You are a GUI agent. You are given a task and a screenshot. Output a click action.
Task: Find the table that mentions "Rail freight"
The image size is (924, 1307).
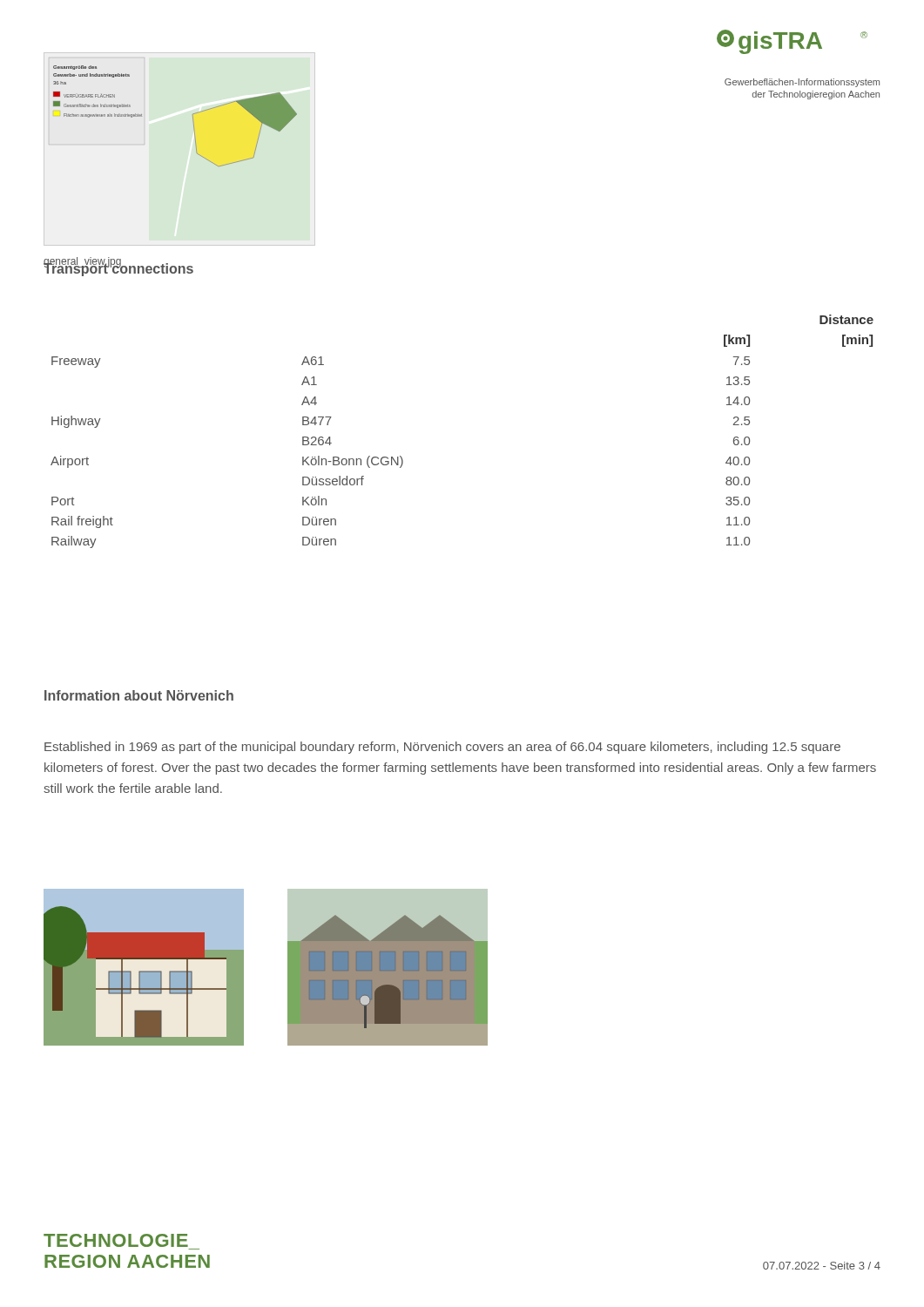tap(462, 430)
